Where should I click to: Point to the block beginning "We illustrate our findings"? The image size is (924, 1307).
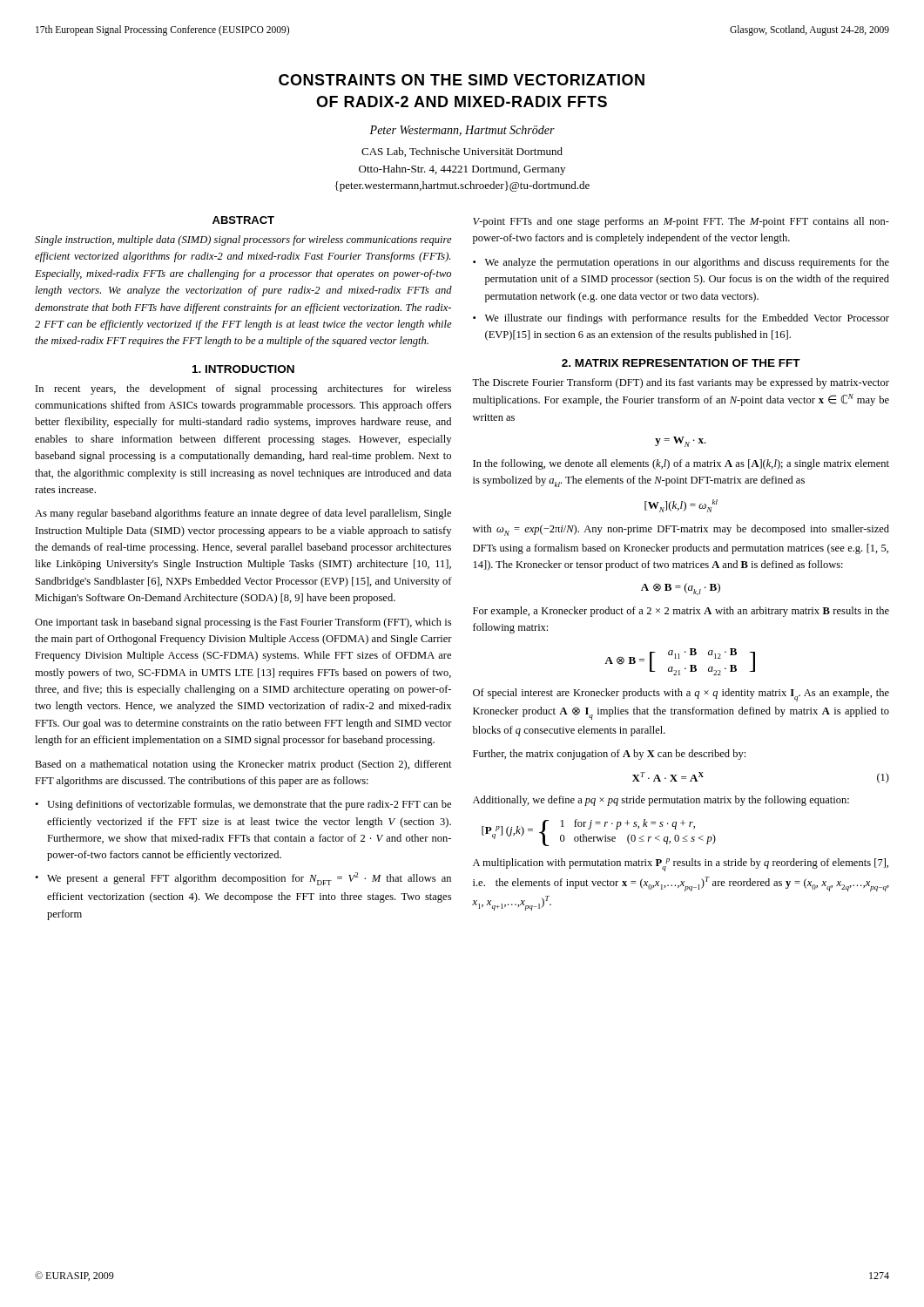(687, 326)
